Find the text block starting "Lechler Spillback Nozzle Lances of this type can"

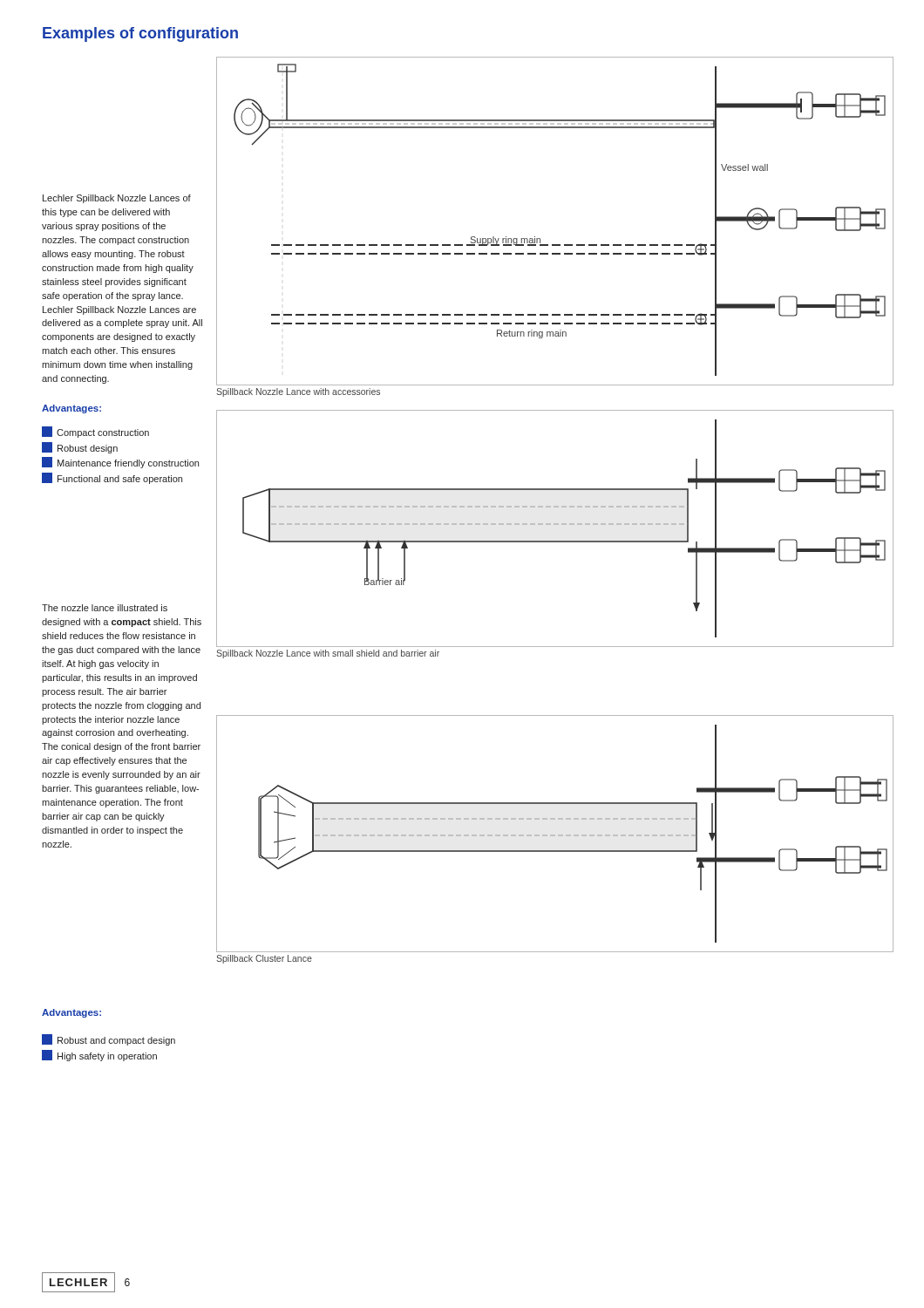point(122,288)
